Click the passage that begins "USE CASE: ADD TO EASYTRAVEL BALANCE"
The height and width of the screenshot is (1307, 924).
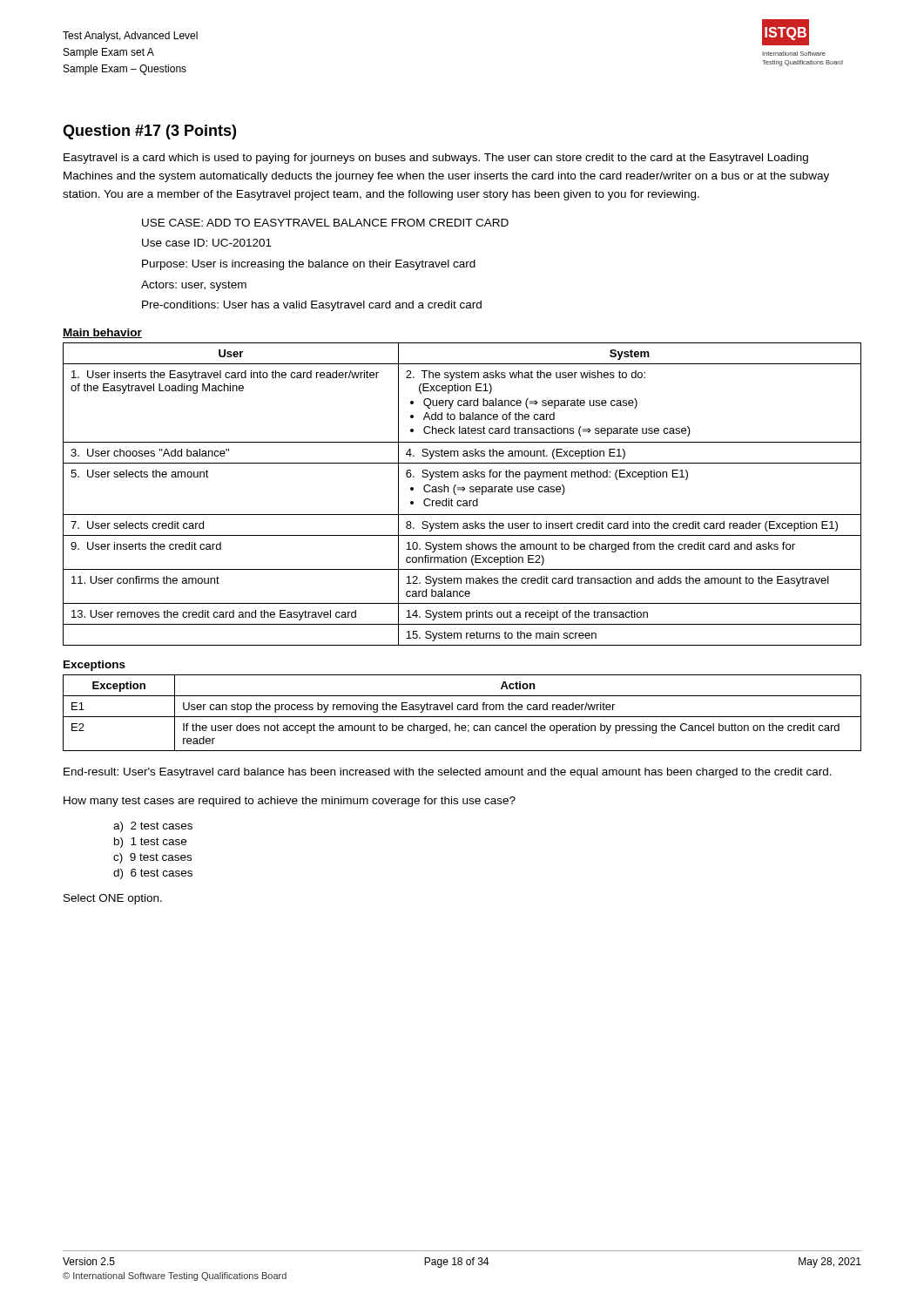[x=325, y=264]
